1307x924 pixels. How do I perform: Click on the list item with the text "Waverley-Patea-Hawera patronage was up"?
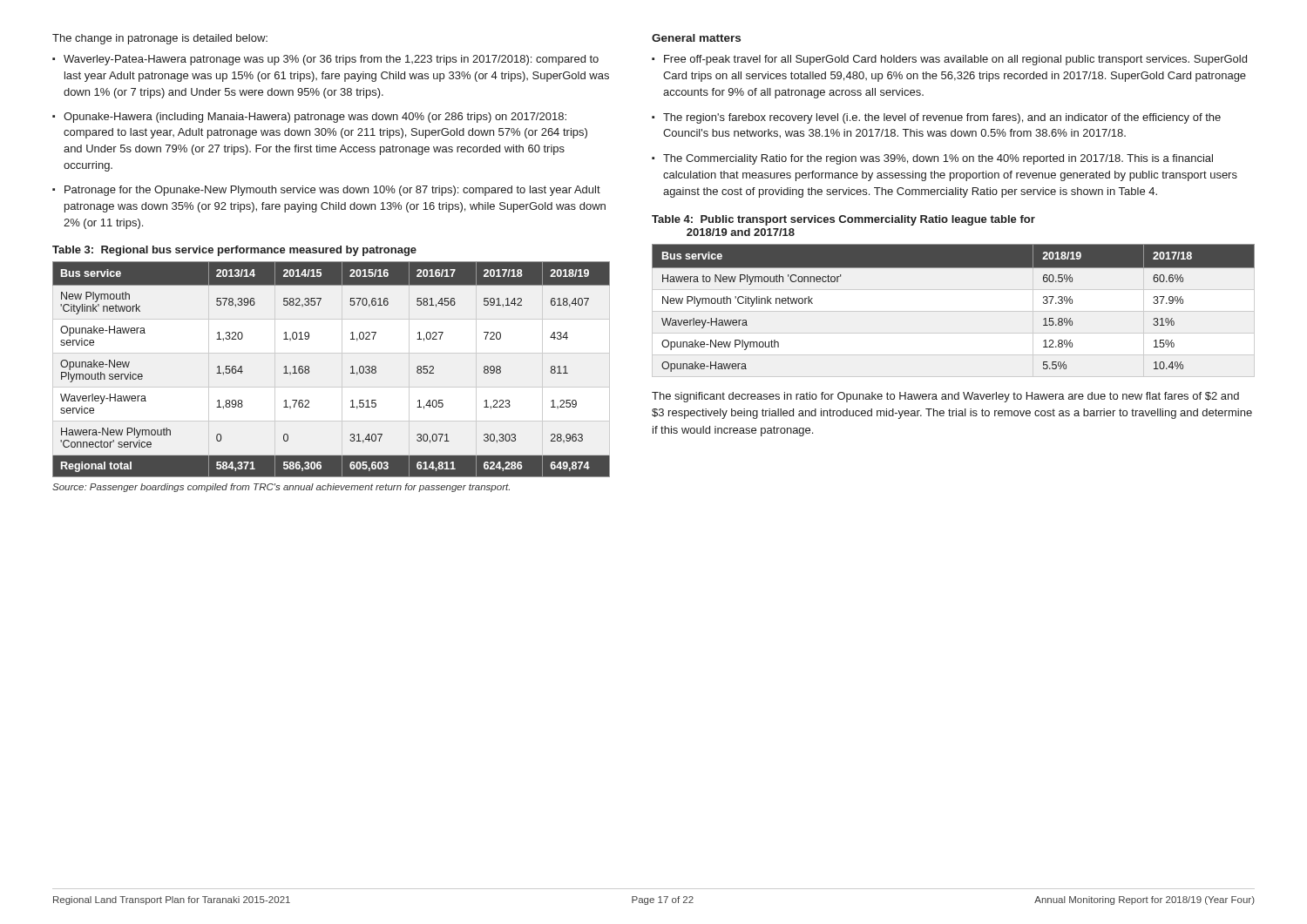point(336,75)
